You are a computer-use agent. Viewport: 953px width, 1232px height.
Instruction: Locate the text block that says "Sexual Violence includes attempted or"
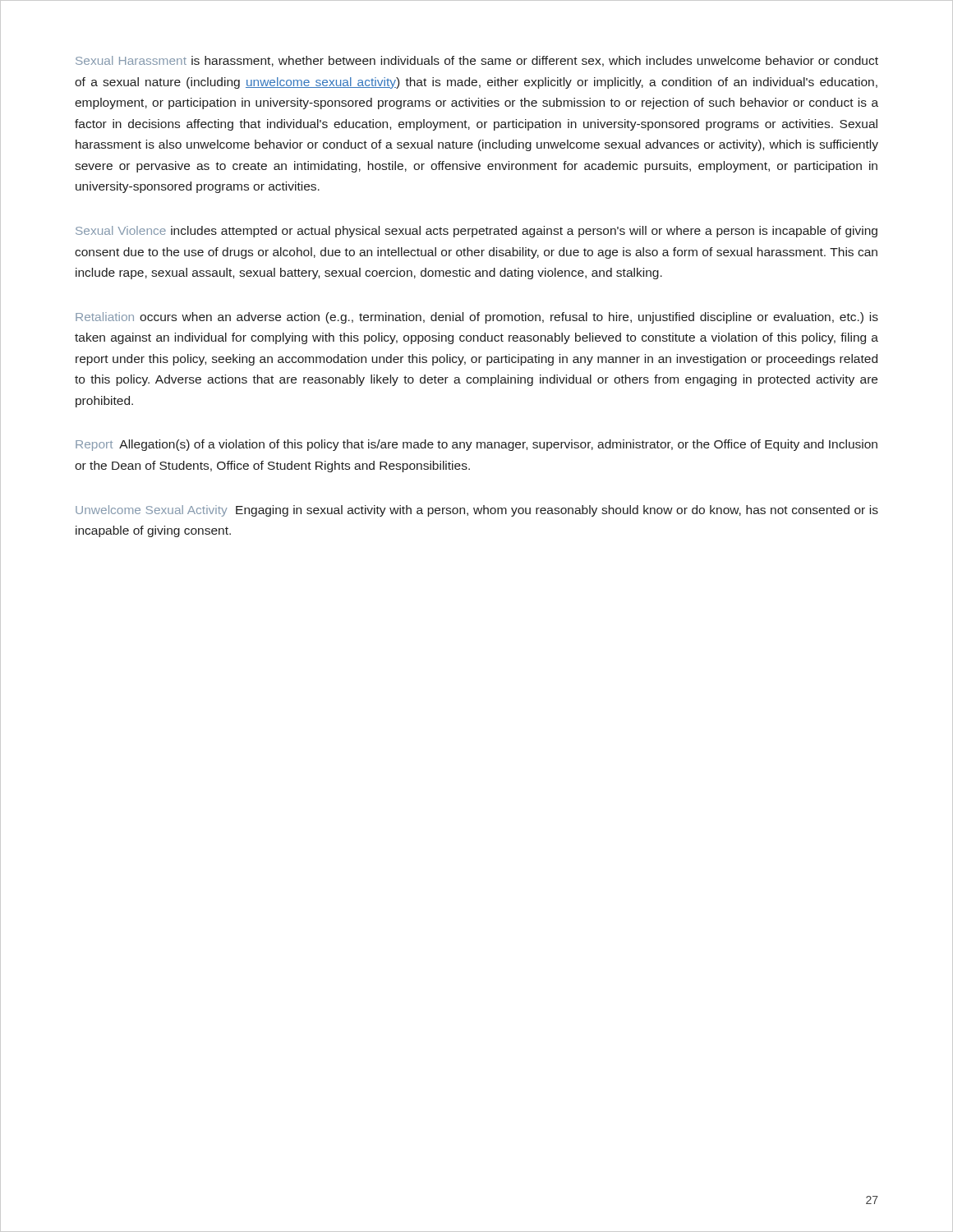[x=476, y=251]
